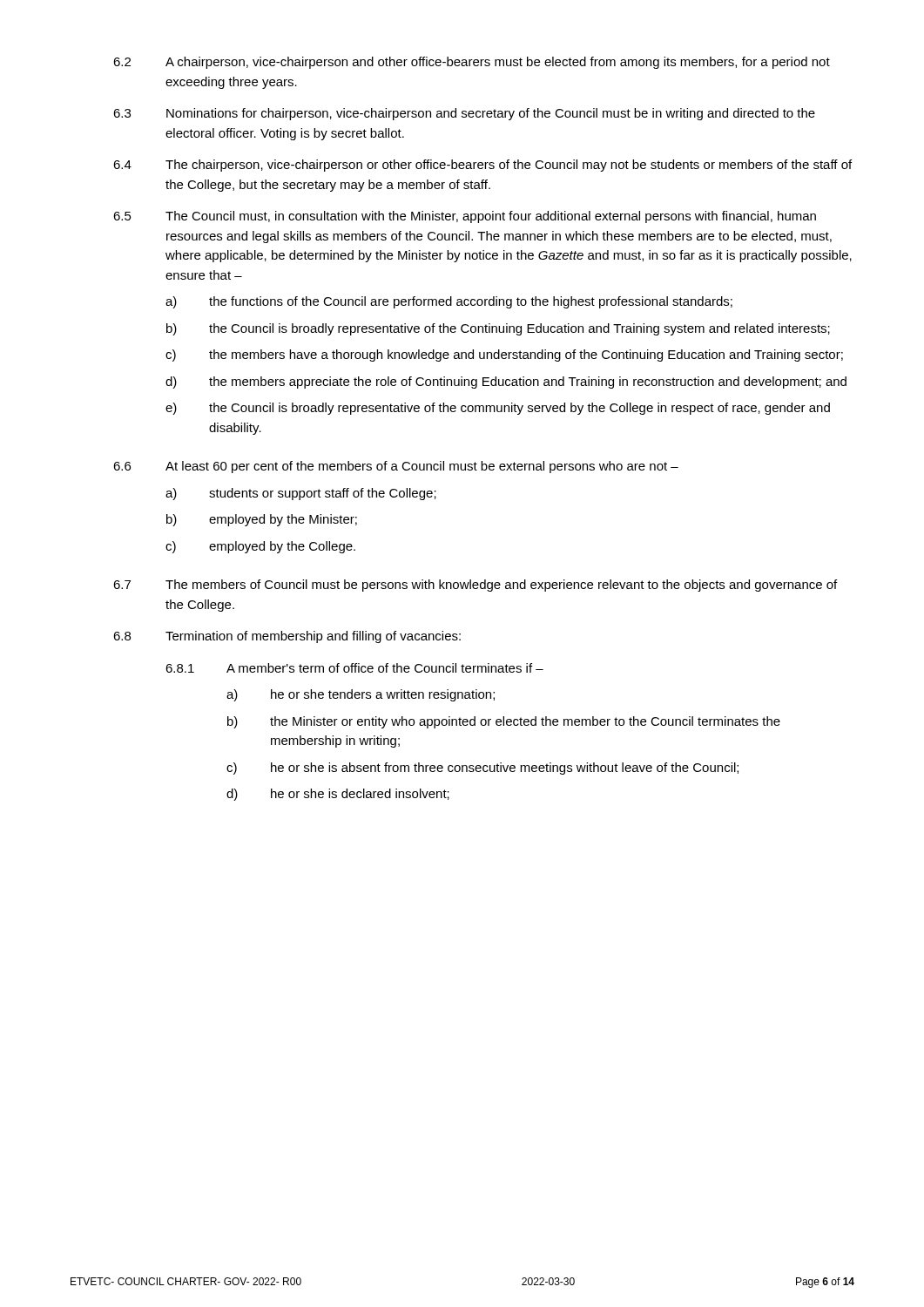Where is the passage that starts "6.4 The chairperson, vice-chairperson or other office-bearers"?

484,175
